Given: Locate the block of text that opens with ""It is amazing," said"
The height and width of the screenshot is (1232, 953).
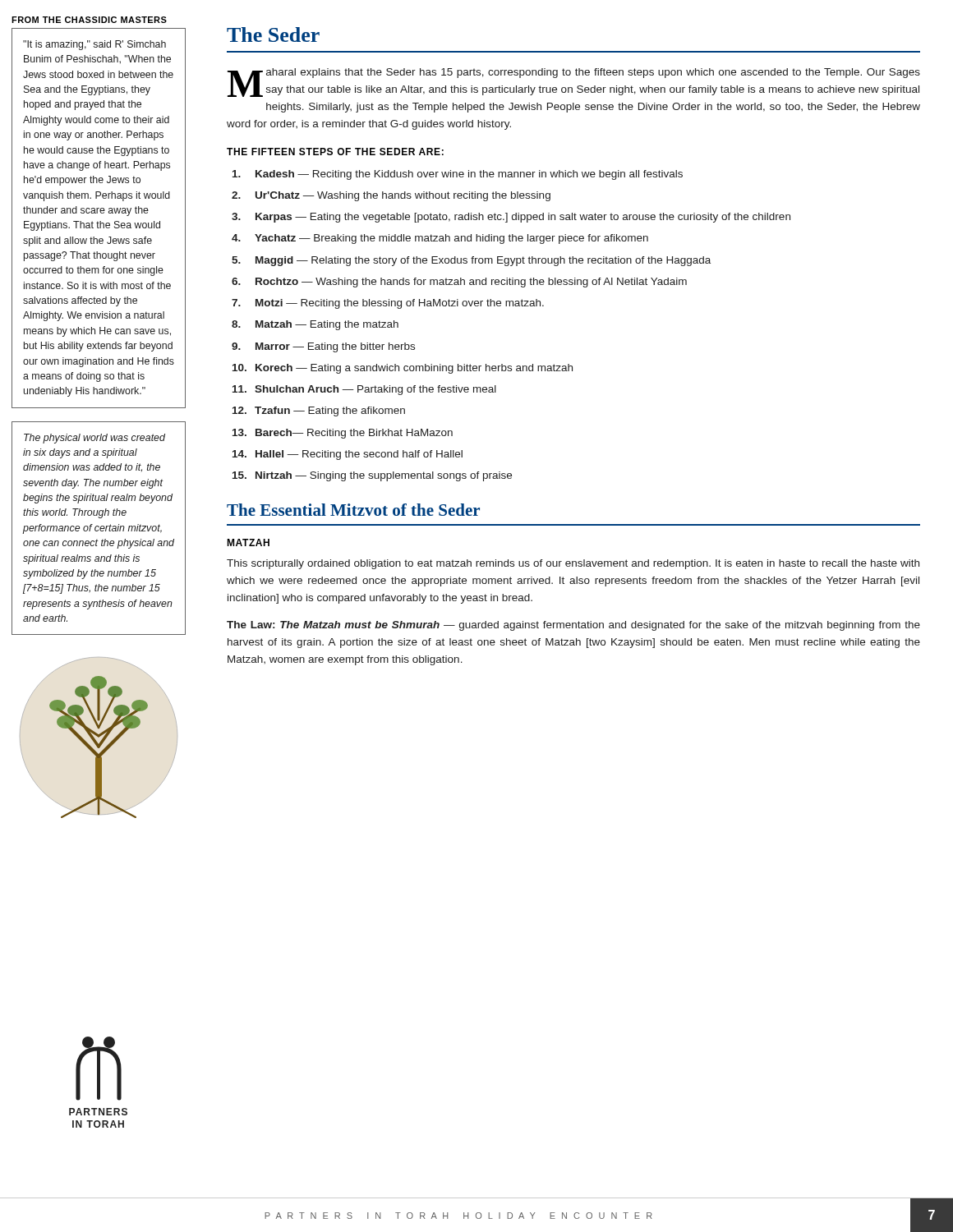Looking at the screenshot, I should tap(99, 218).
